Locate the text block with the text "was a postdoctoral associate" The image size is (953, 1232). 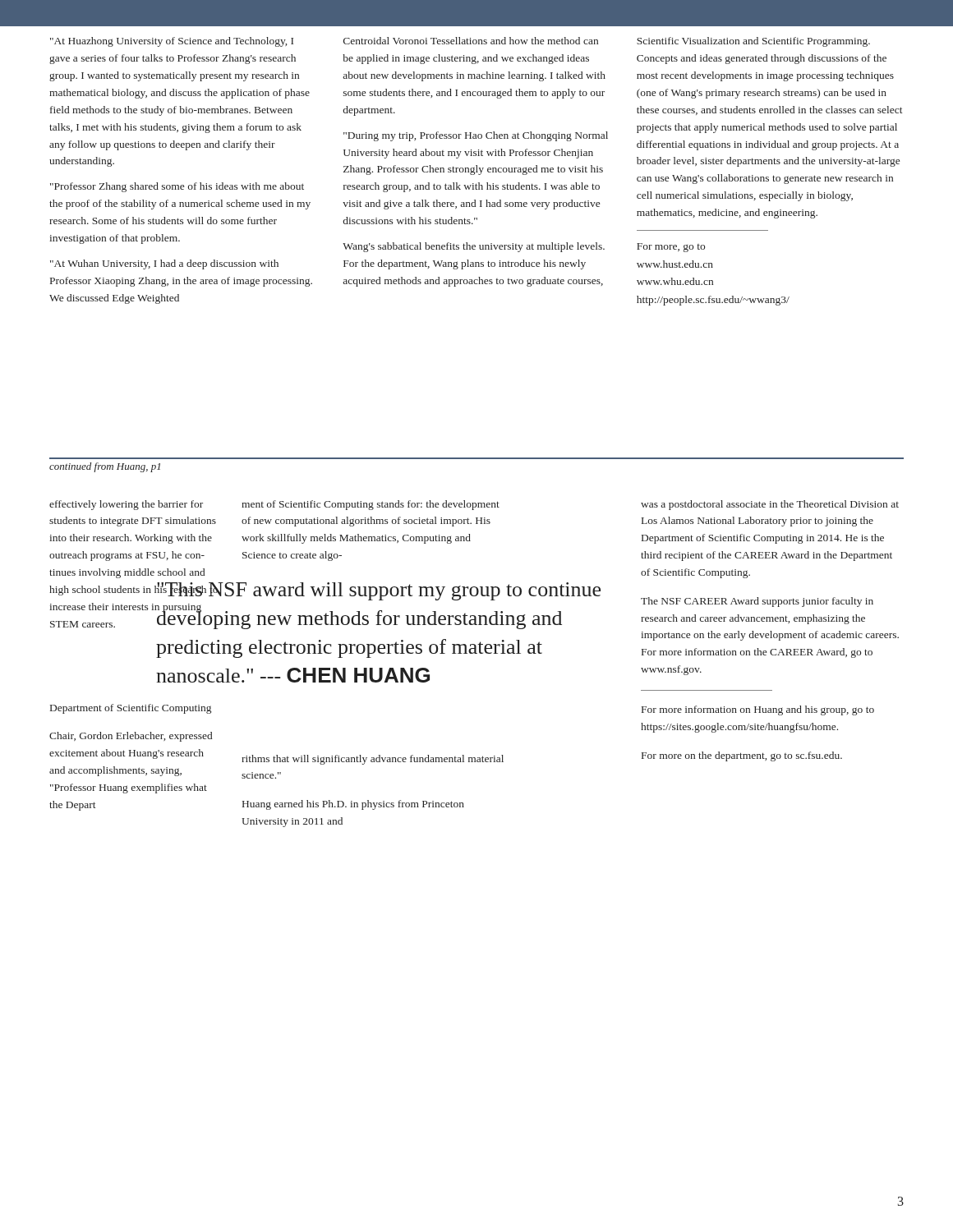click(x=772, y=630)
